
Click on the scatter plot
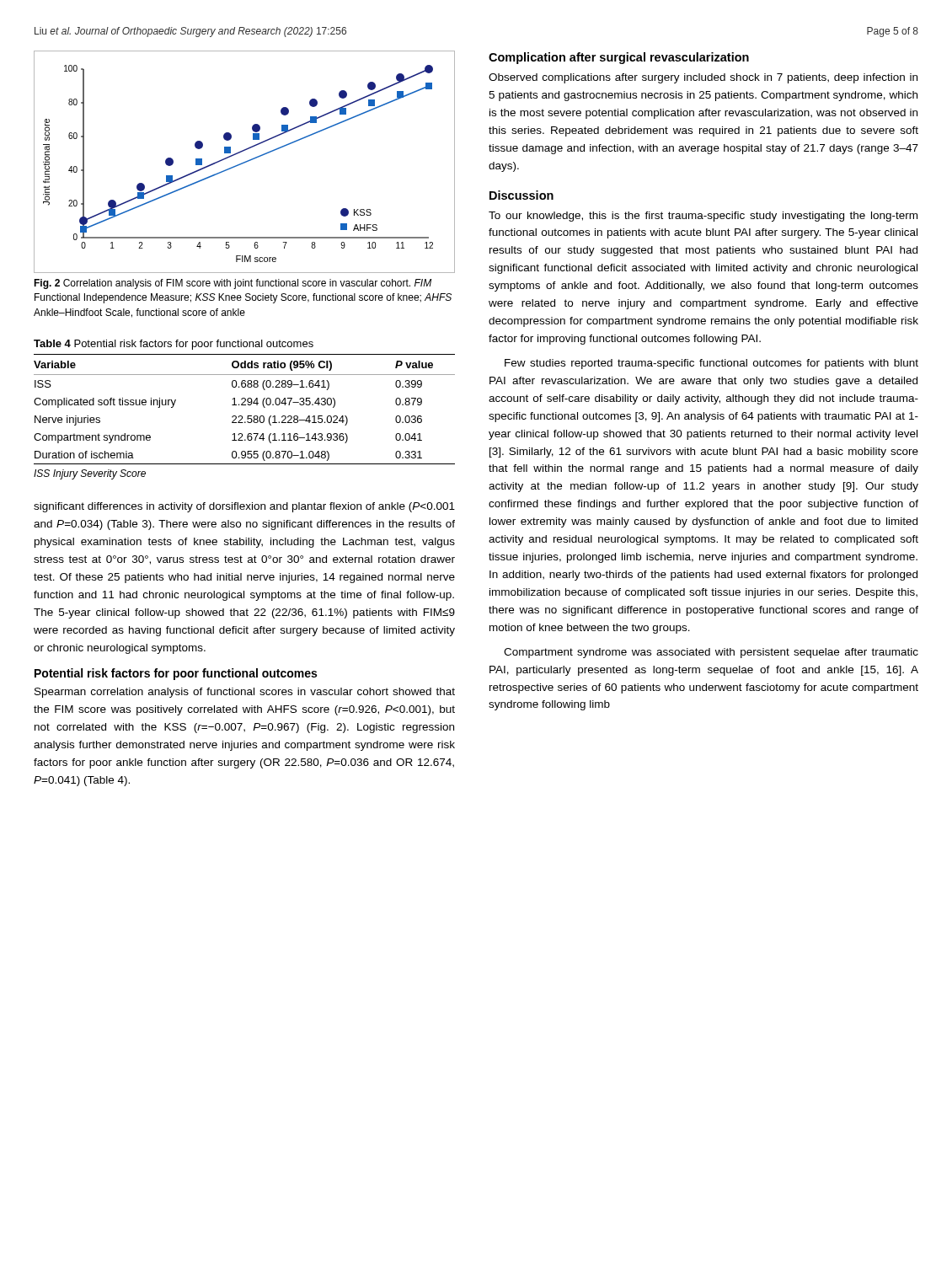[244, 162]
